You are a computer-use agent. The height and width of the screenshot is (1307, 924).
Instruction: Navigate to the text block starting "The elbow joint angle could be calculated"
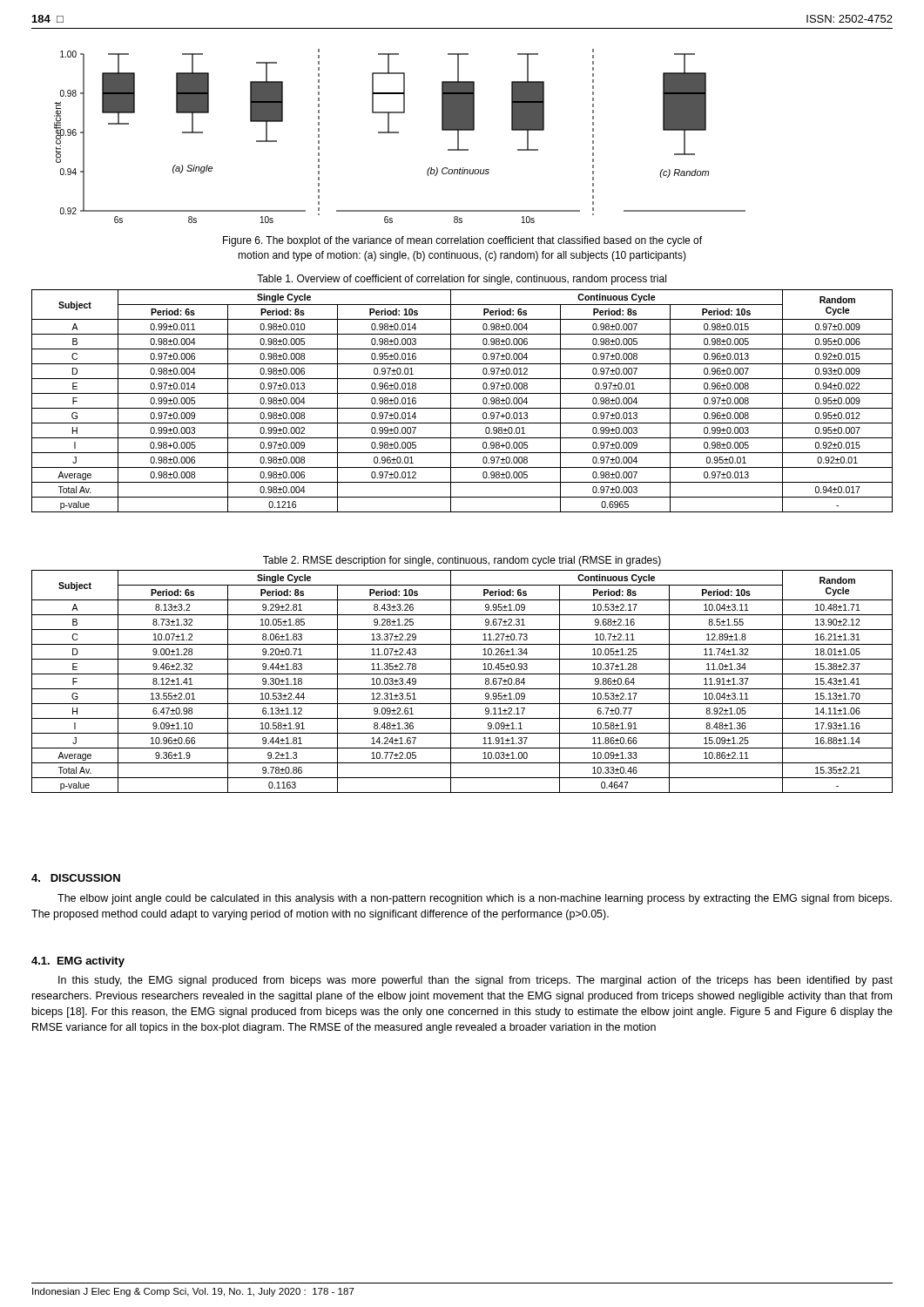462,906
